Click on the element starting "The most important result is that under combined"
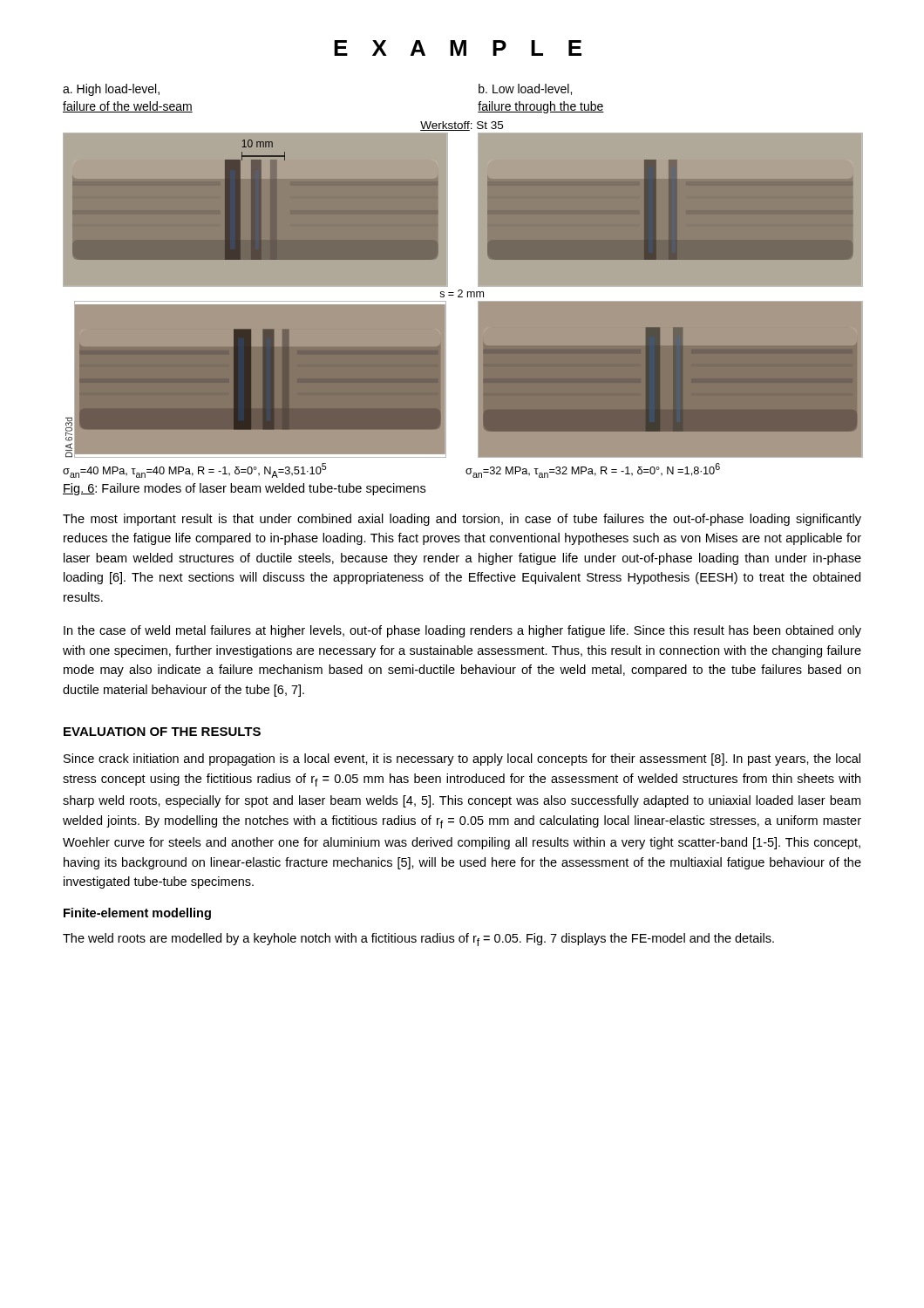Image resolution: width=924 pixels, height=1308 pixels. click(x=462, y=558)
